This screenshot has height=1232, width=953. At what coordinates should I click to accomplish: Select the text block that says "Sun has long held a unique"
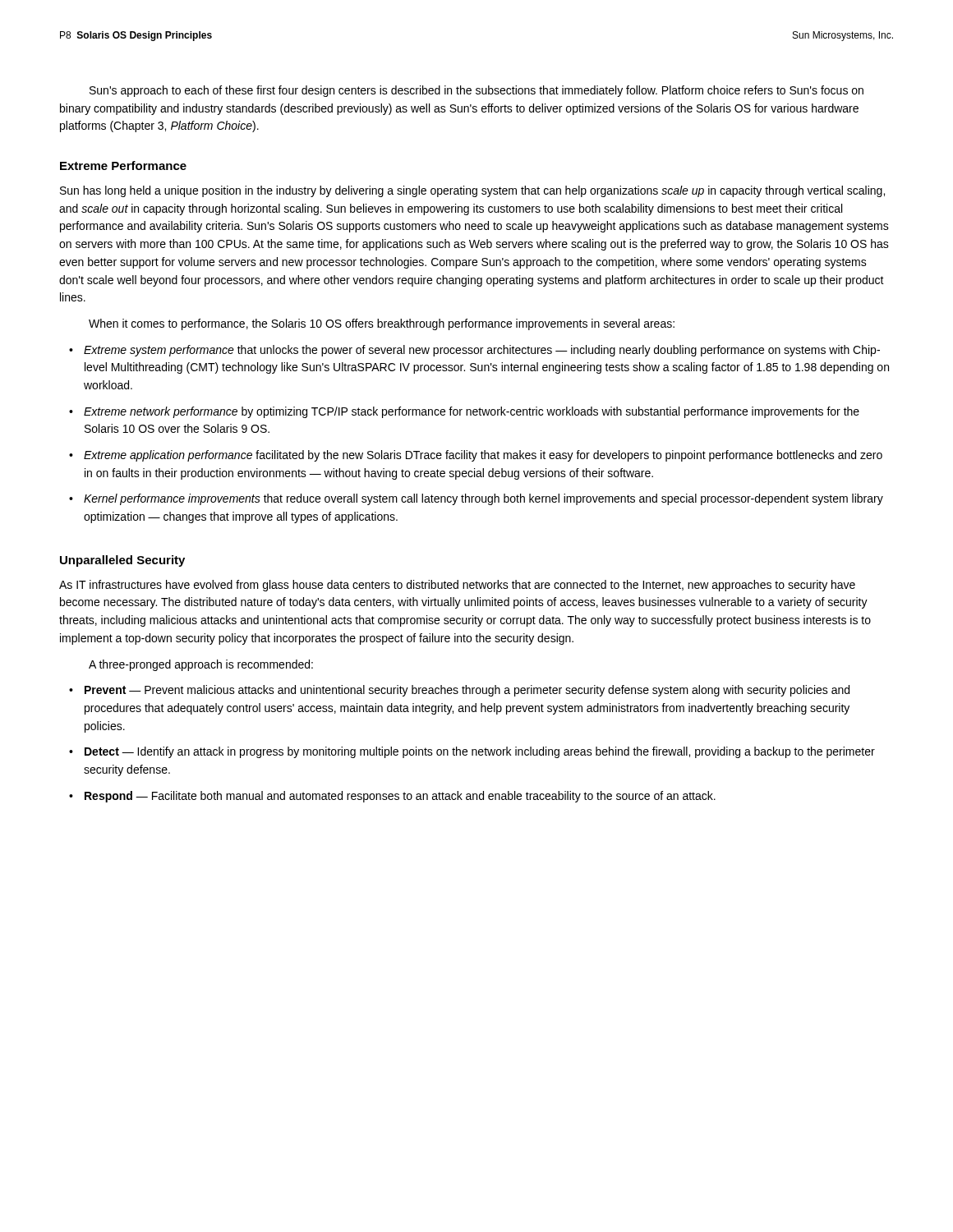coord(474,244)
